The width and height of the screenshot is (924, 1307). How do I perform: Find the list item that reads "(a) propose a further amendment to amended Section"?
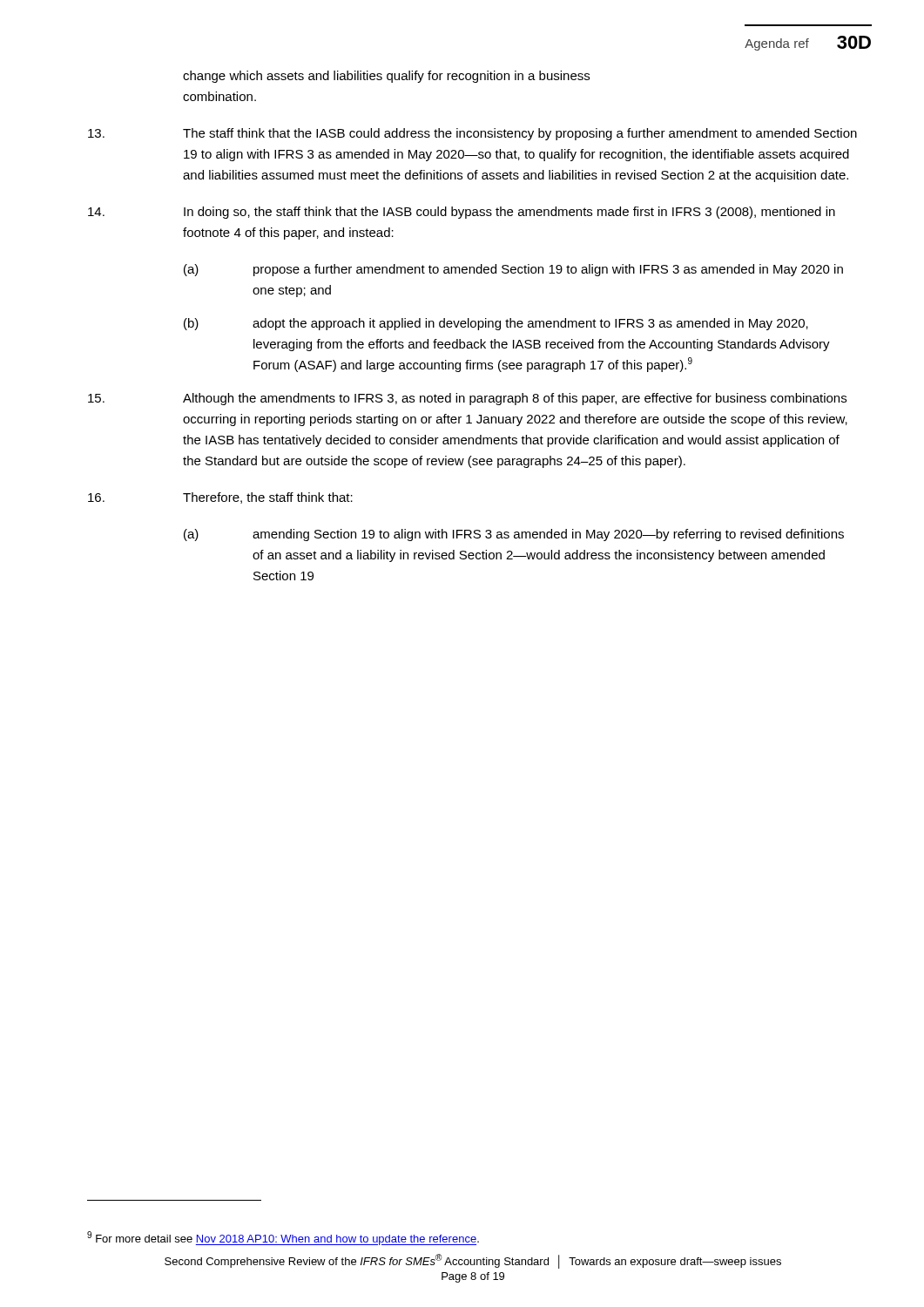pos(521,280)
